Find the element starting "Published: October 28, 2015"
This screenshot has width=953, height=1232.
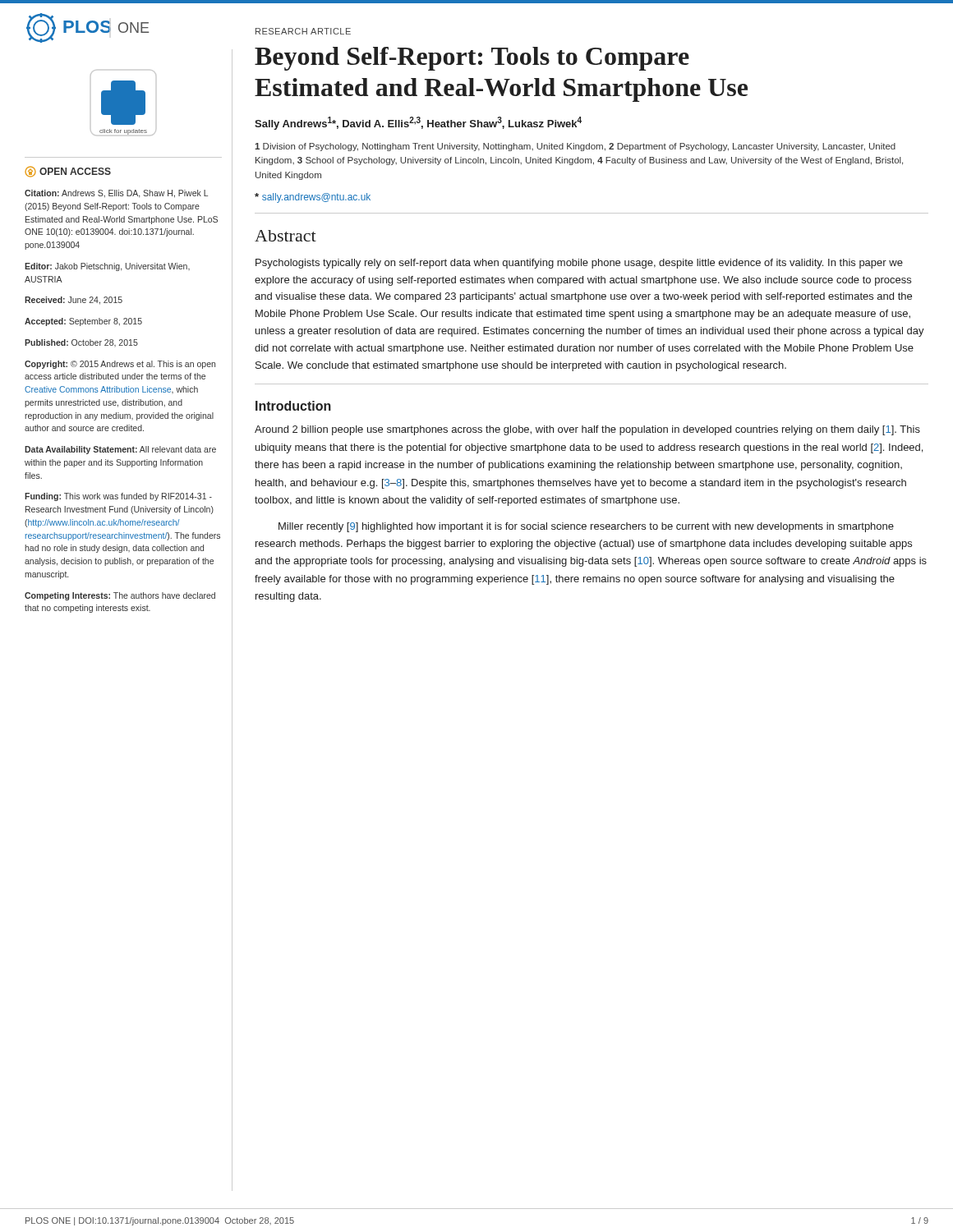coord(81,342)
